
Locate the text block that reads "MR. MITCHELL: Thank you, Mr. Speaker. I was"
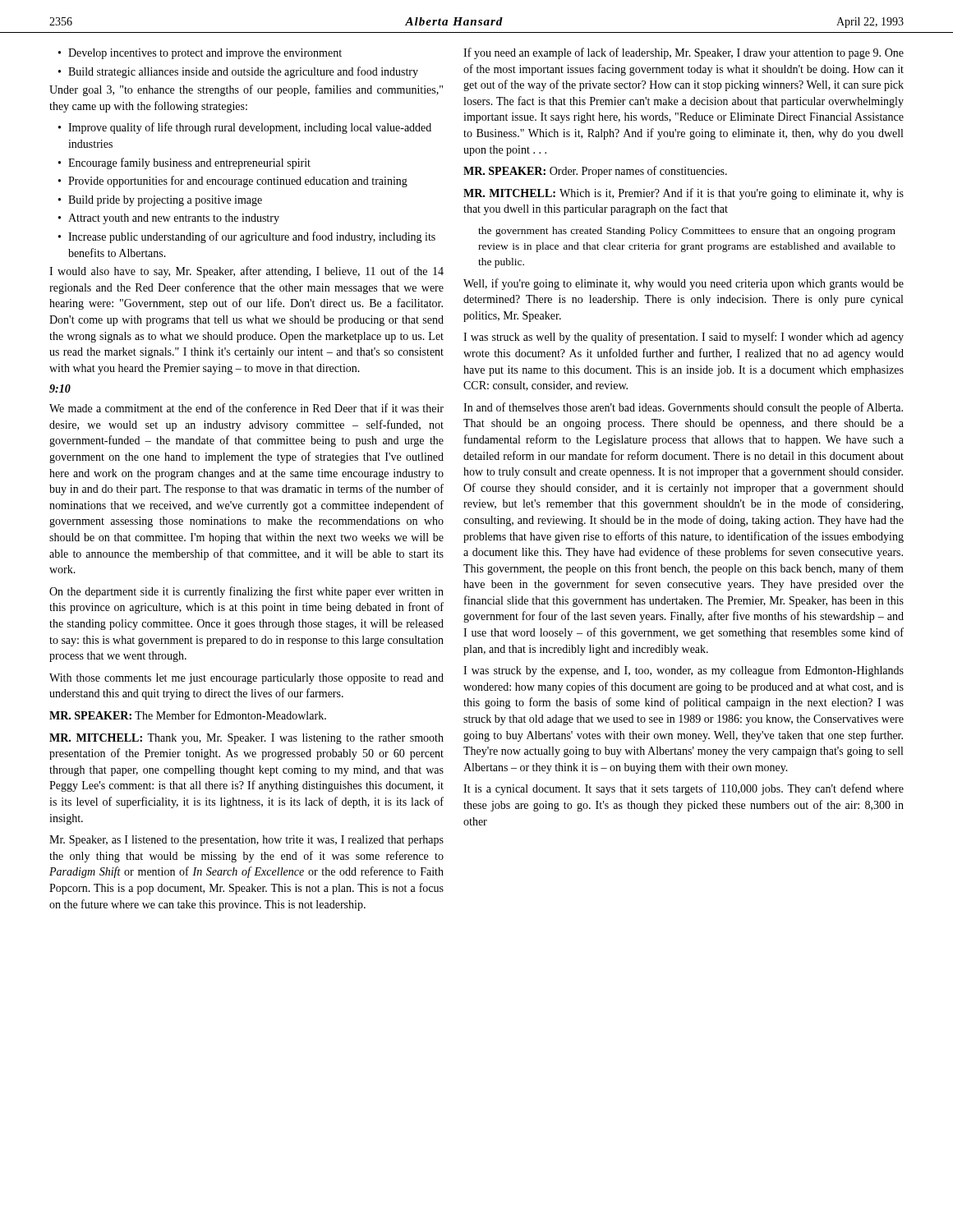[x=246, y=739]
